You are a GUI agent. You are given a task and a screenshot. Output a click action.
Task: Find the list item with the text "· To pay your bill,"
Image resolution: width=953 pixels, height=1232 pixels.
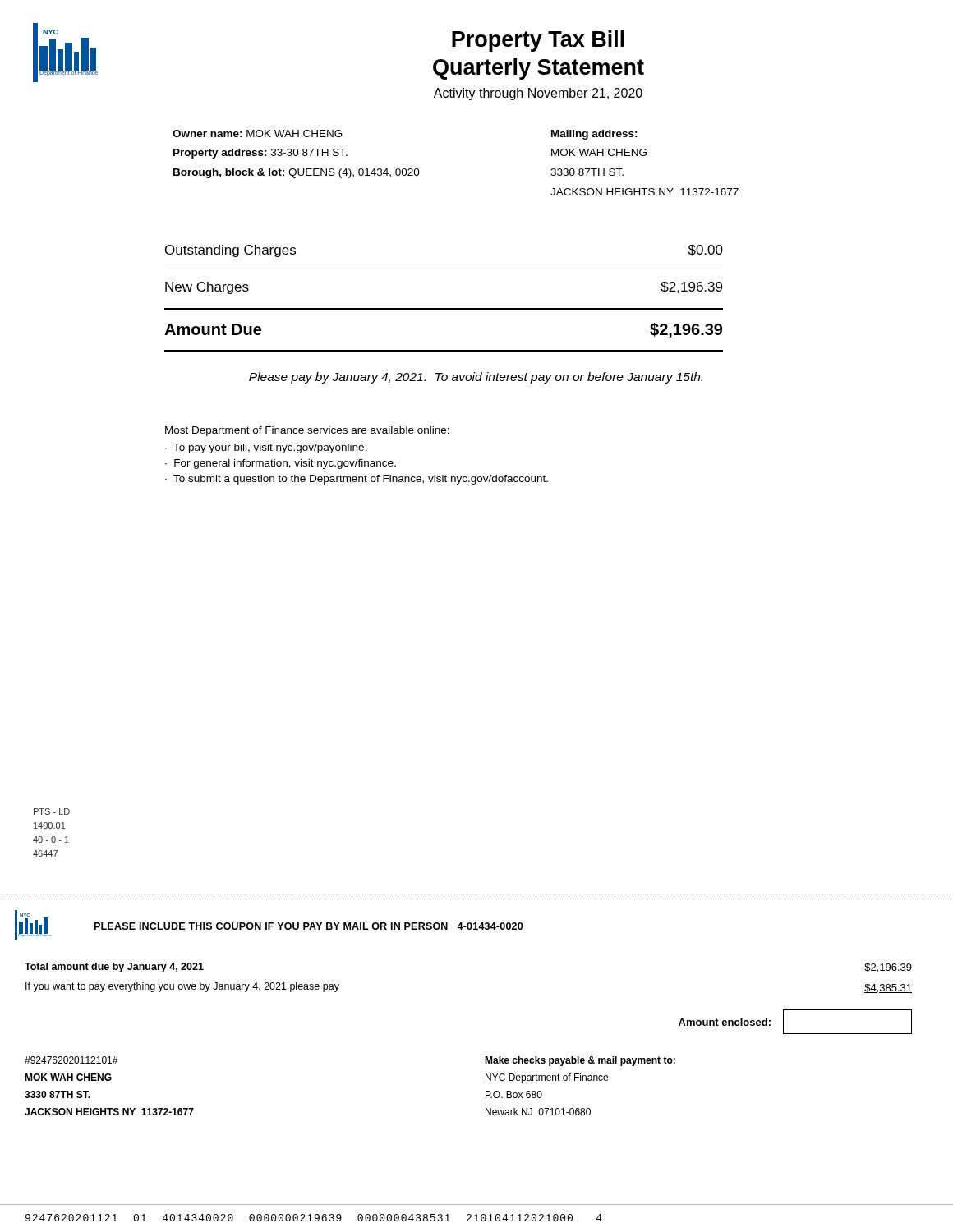pyautogui.click(x=266, y=447)
